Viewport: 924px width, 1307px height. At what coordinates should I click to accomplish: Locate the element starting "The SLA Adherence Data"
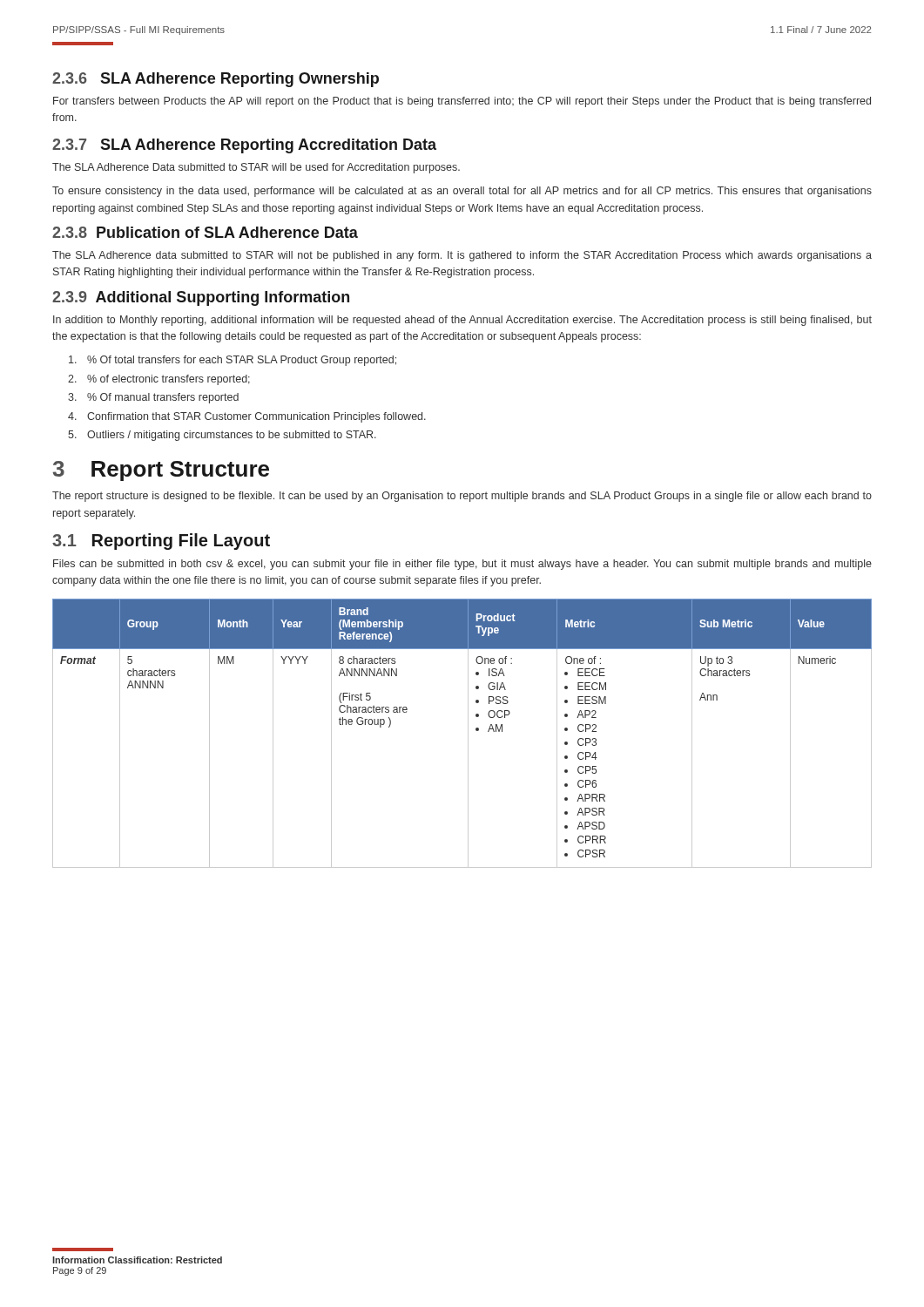point(256,167)
